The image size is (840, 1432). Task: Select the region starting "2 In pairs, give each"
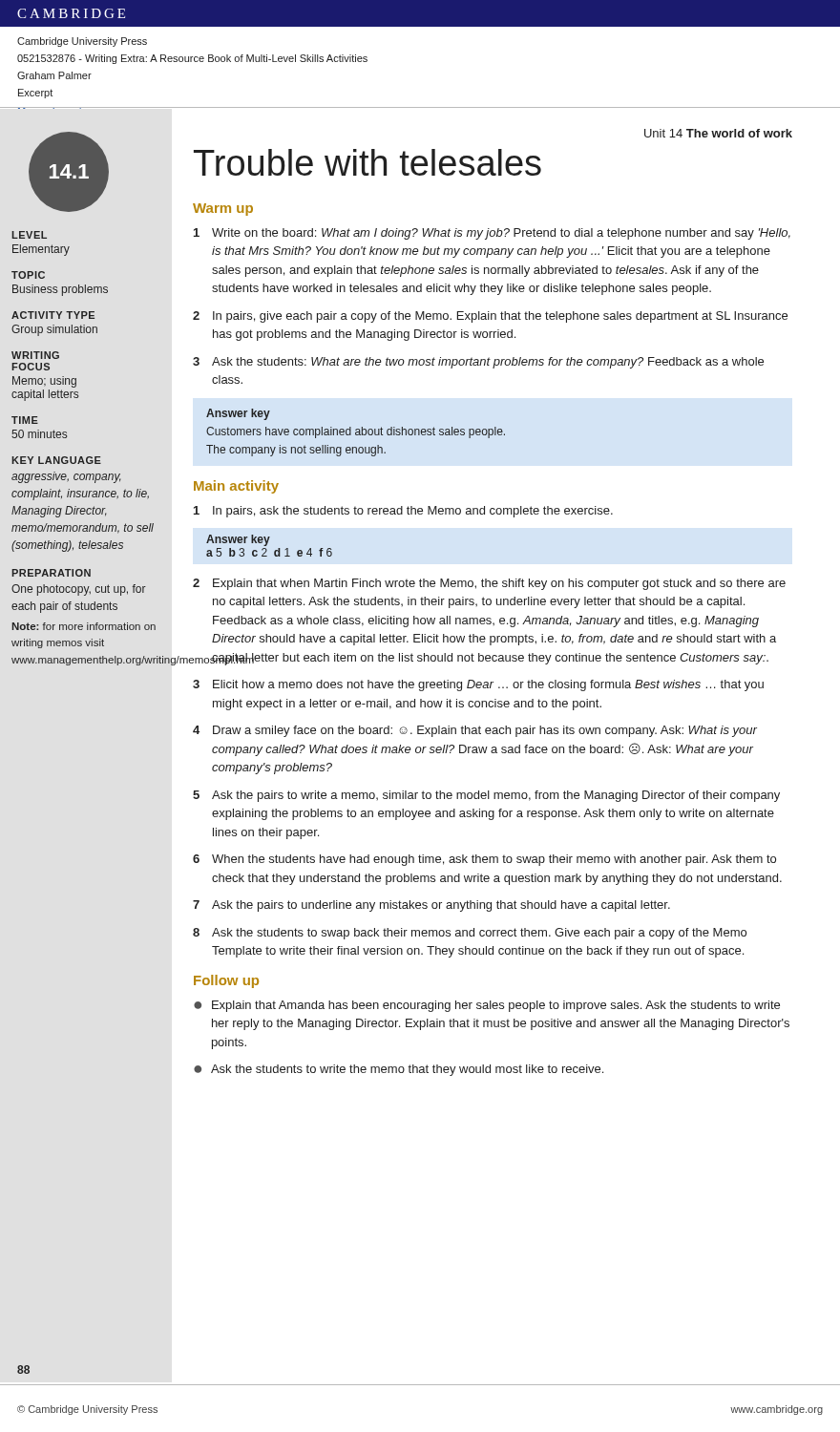(x=493, y=325)
